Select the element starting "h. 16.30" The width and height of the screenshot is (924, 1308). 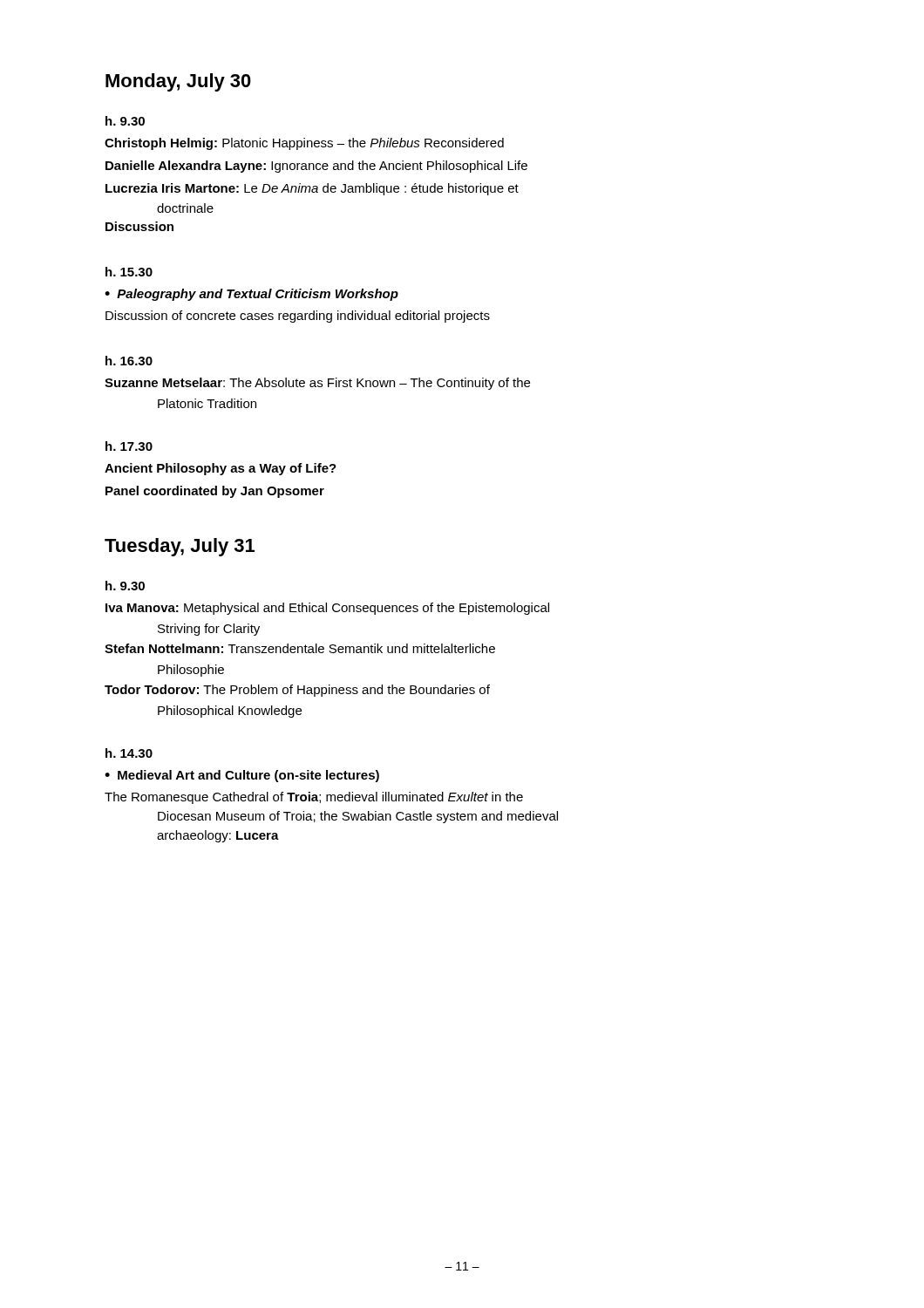pyautogui.click(x=129, y=361)
